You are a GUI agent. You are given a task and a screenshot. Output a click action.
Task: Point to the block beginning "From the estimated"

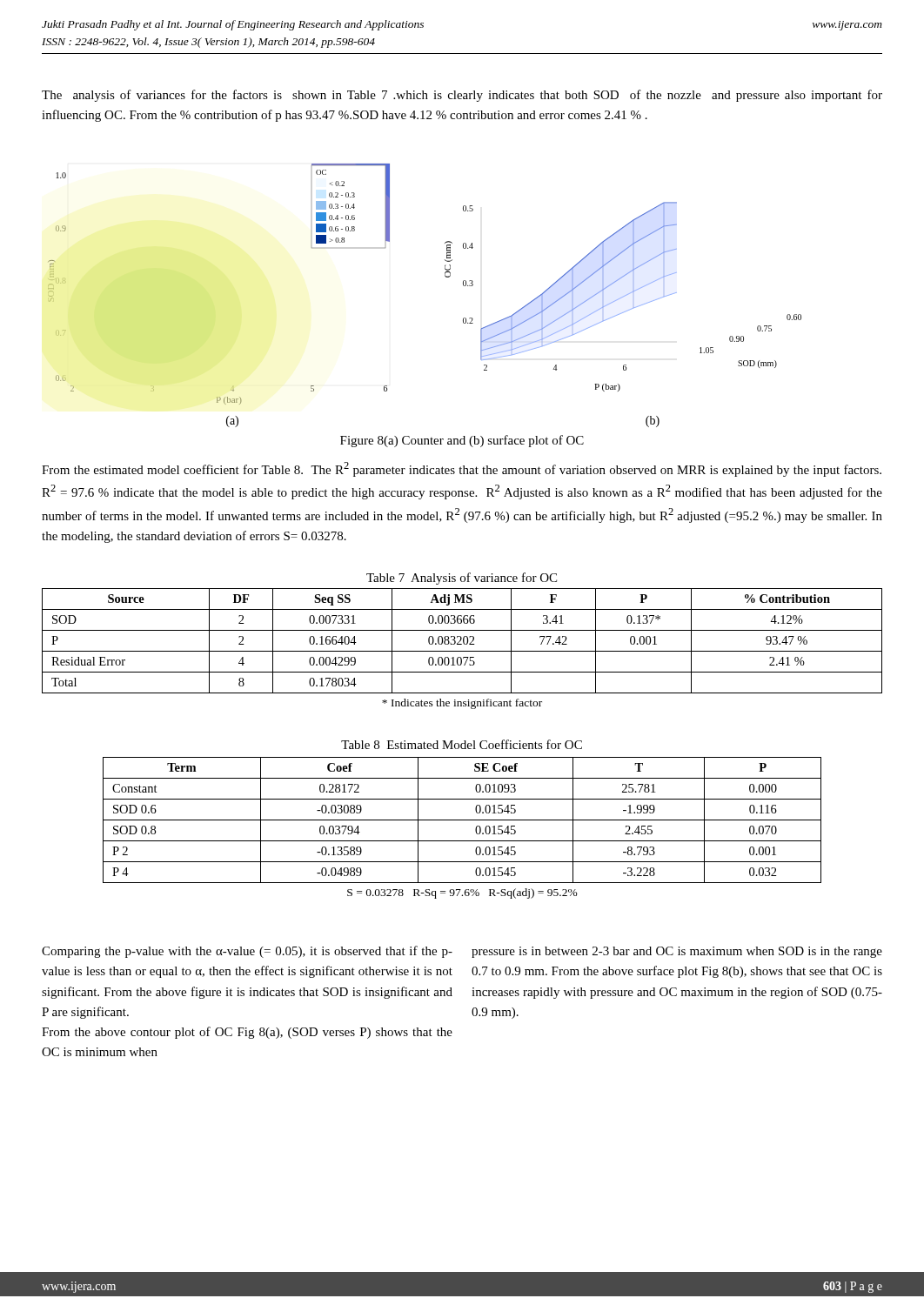[462, 501]
